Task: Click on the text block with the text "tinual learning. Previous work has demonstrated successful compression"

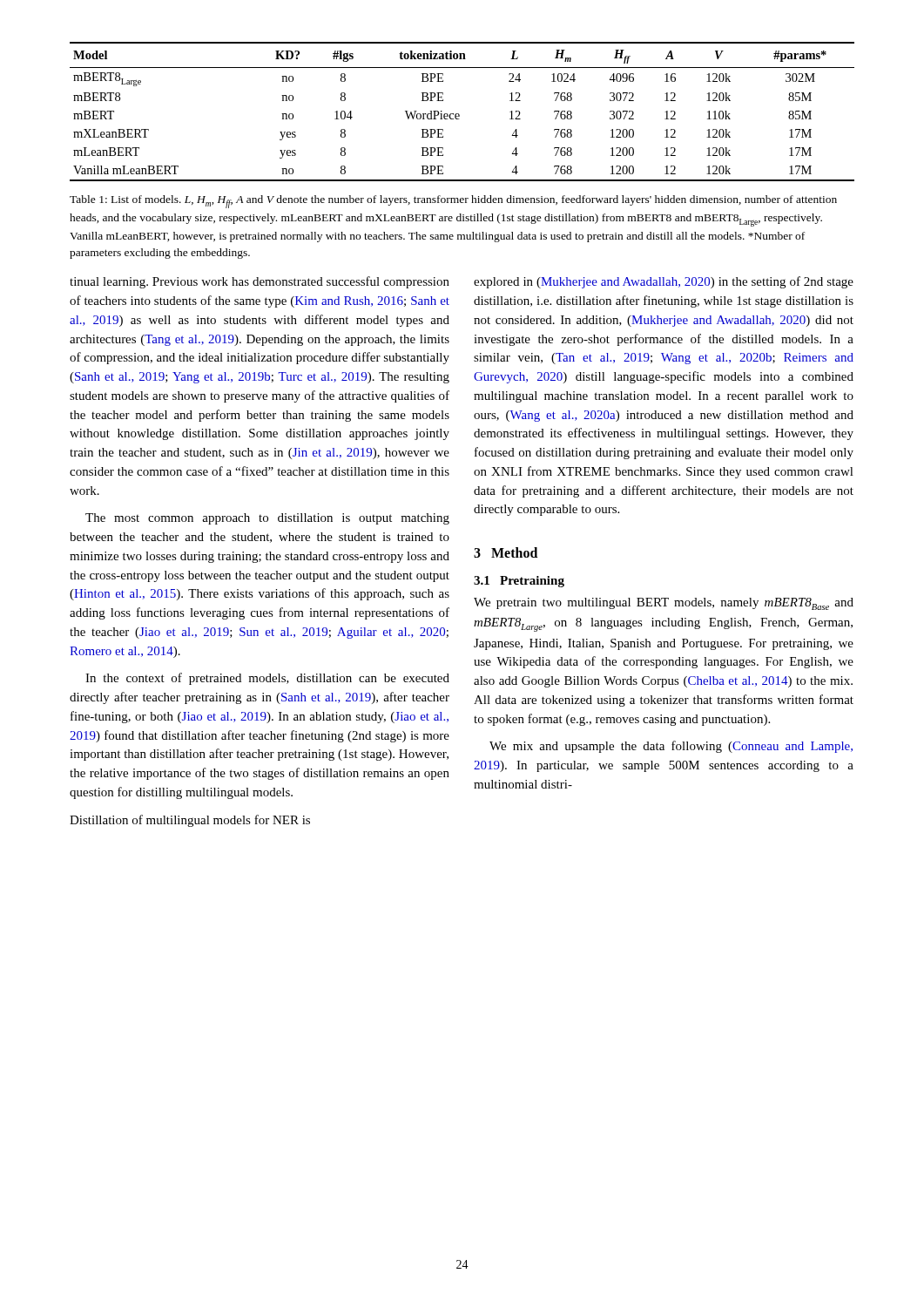Action: [x=260, y=387]
